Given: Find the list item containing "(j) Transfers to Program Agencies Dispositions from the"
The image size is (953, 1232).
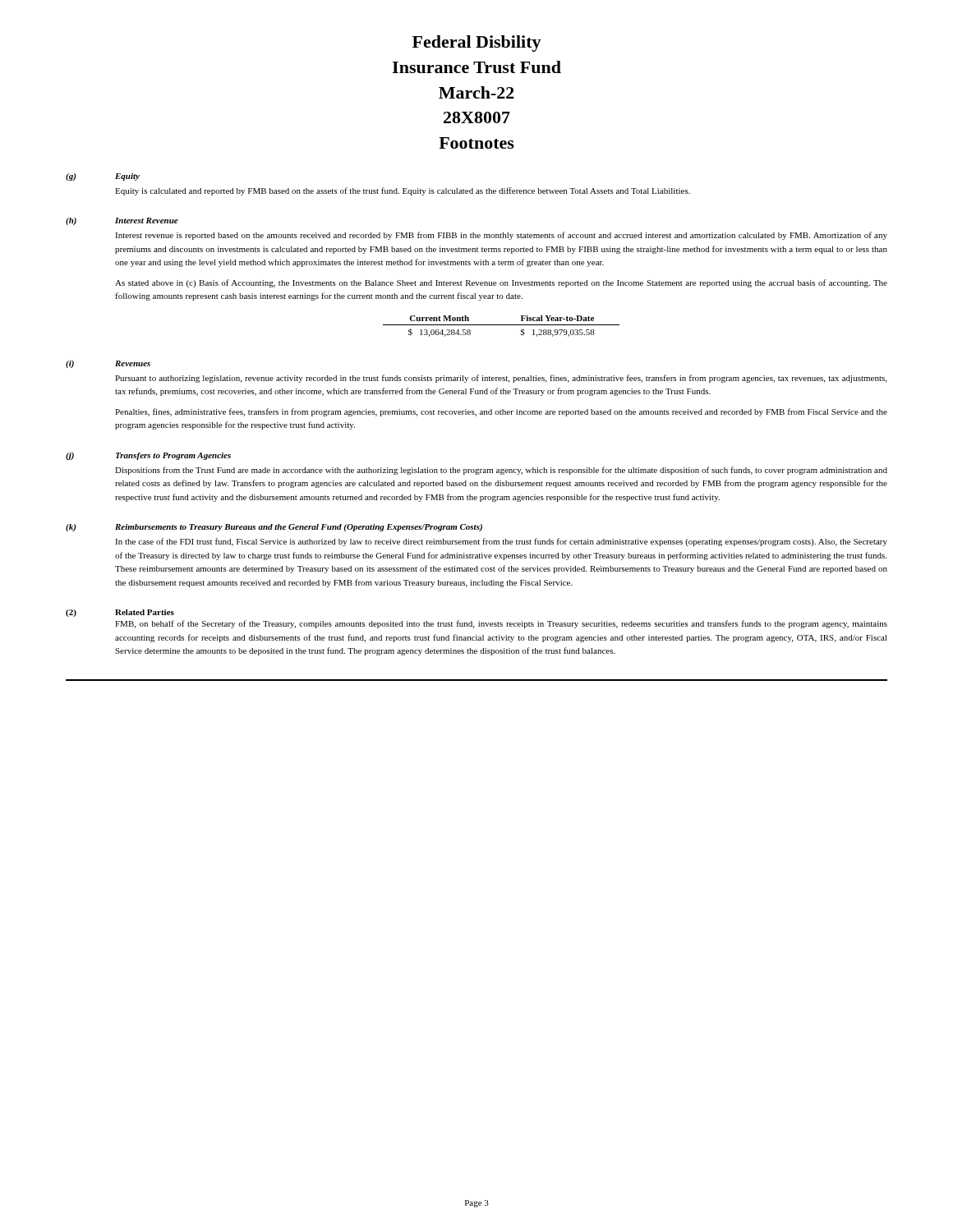Looking at the screenshot, I should click(476, 480).
